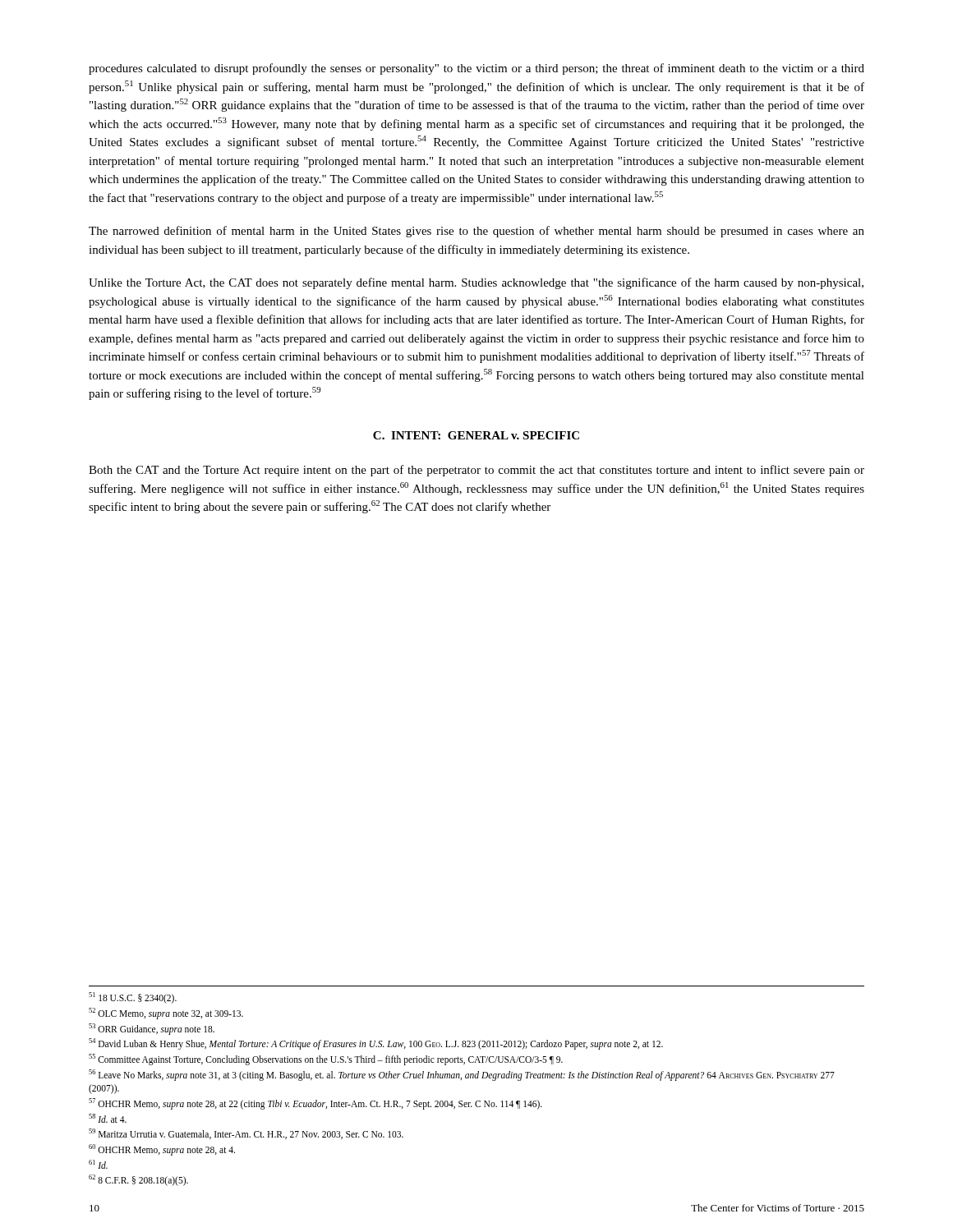Select the footnote that says "52 OLC Memo, supra note 32, at 309-13."

coord(166,1013)
